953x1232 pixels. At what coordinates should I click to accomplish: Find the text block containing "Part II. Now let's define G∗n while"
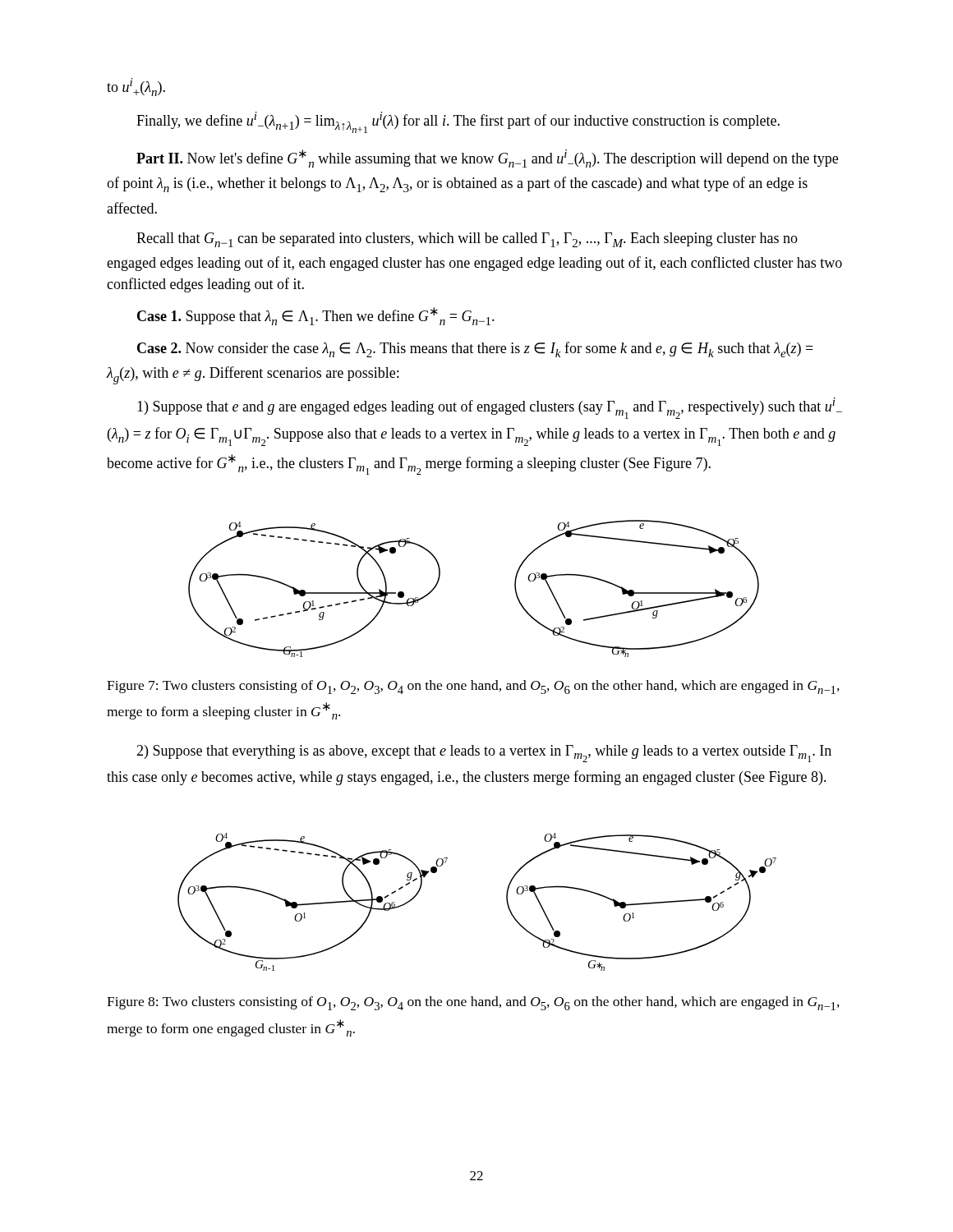point(473,182)
